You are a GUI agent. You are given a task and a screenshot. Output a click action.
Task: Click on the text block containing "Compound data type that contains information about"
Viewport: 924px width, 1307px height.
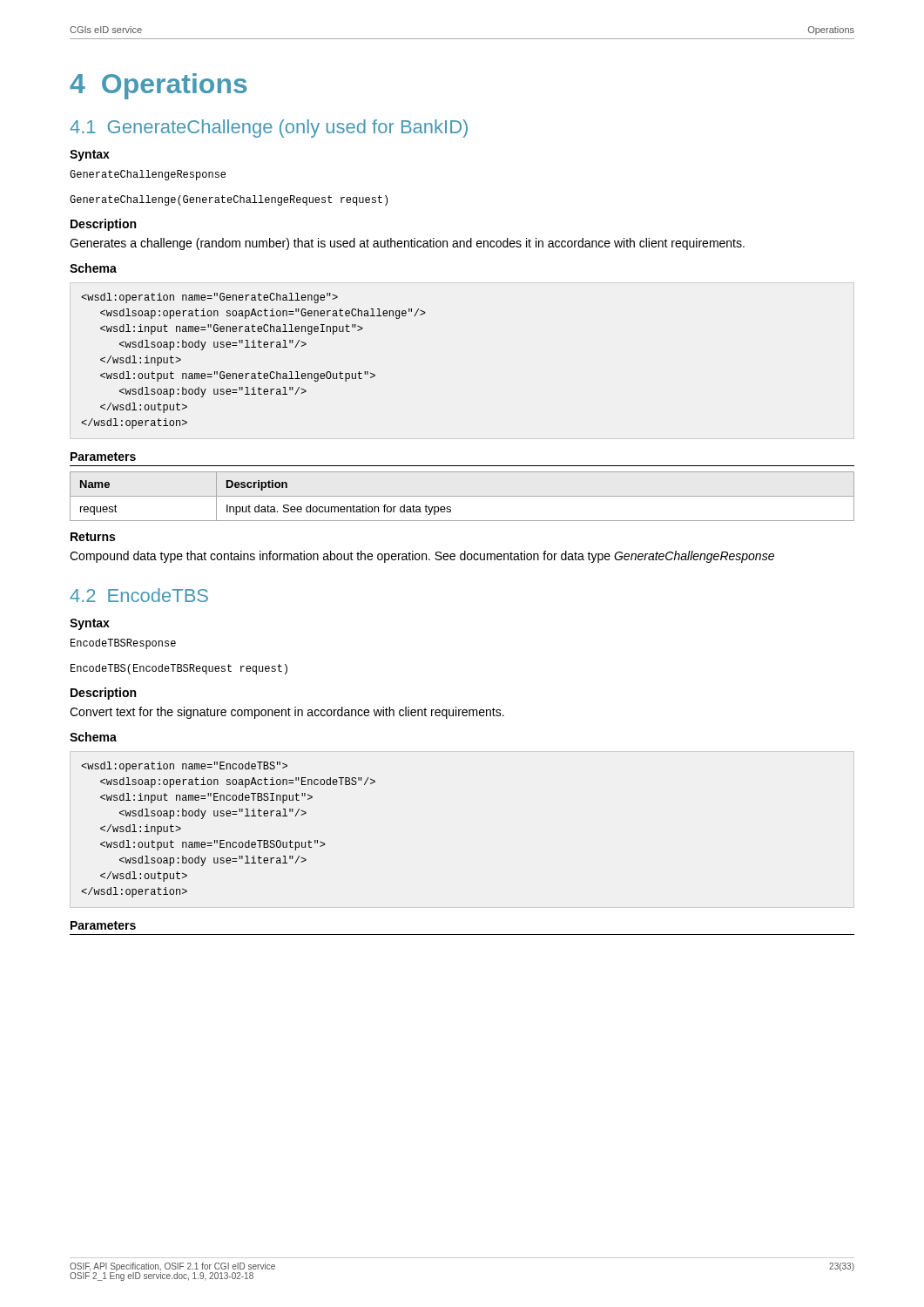pyautogui.click(x=422, y=556)
